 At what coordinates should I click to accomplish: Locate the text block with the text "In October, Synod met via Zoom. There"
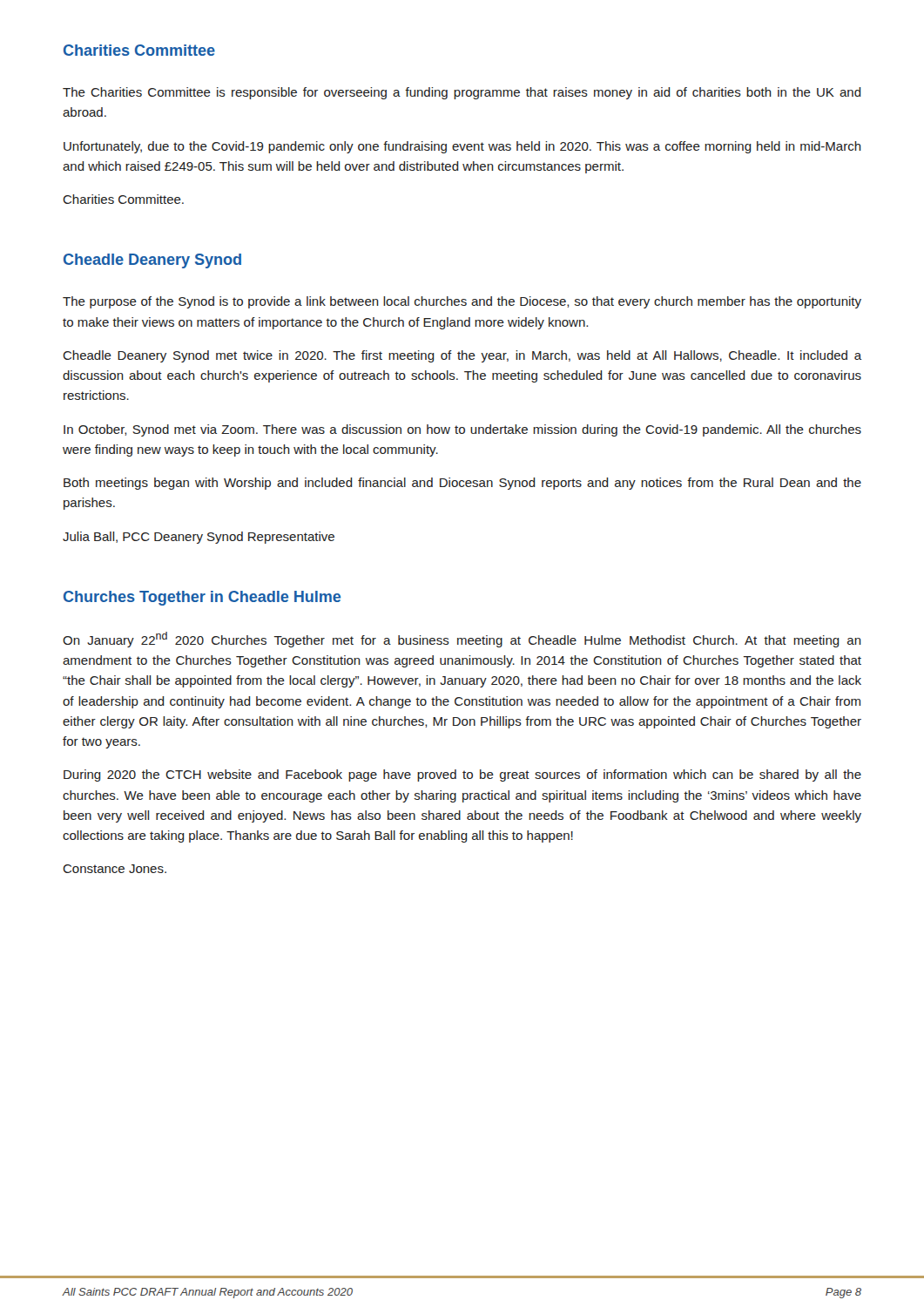462,439
